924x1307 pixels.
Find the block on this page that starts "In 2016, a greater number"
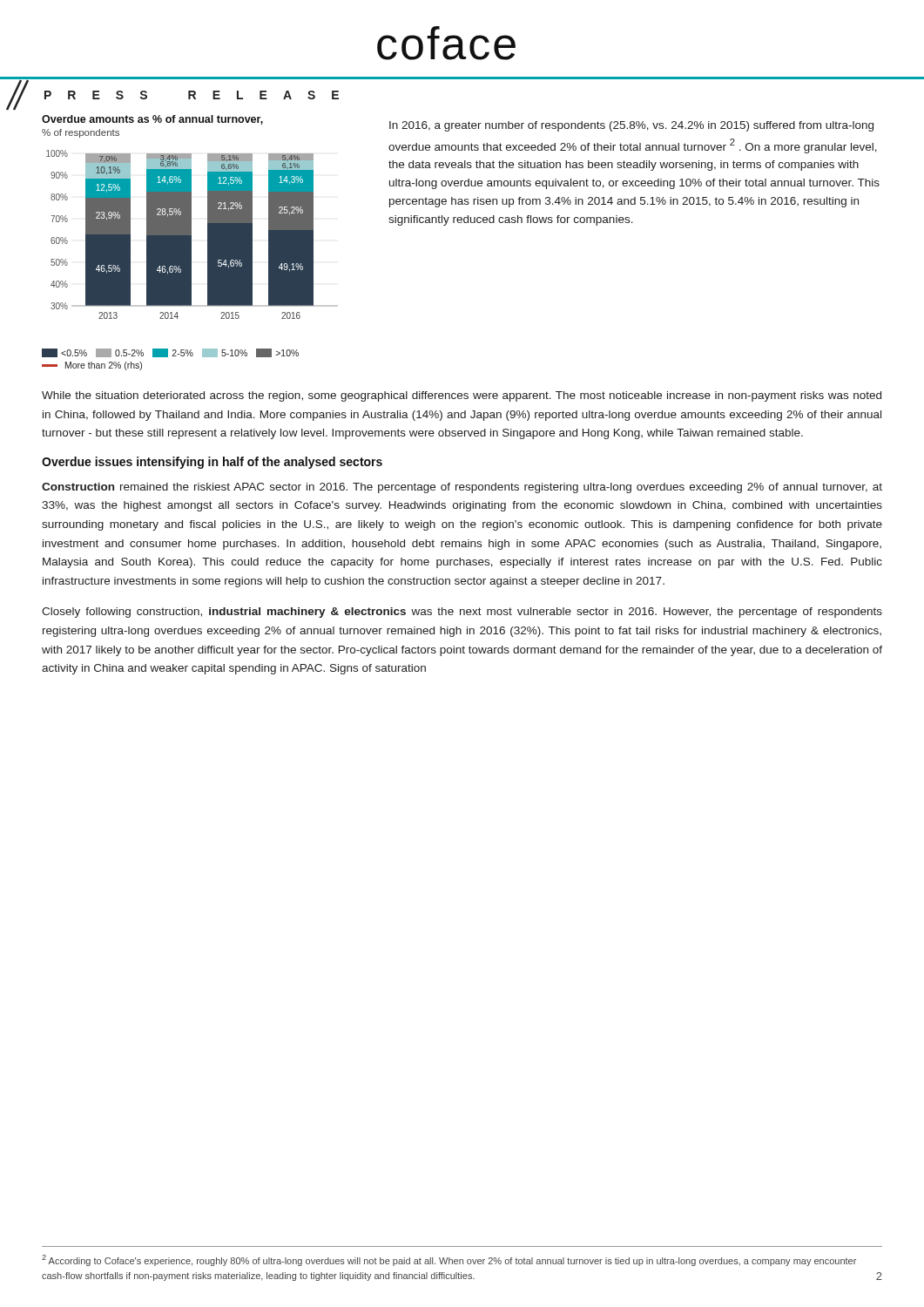click(x=634, y=172)
